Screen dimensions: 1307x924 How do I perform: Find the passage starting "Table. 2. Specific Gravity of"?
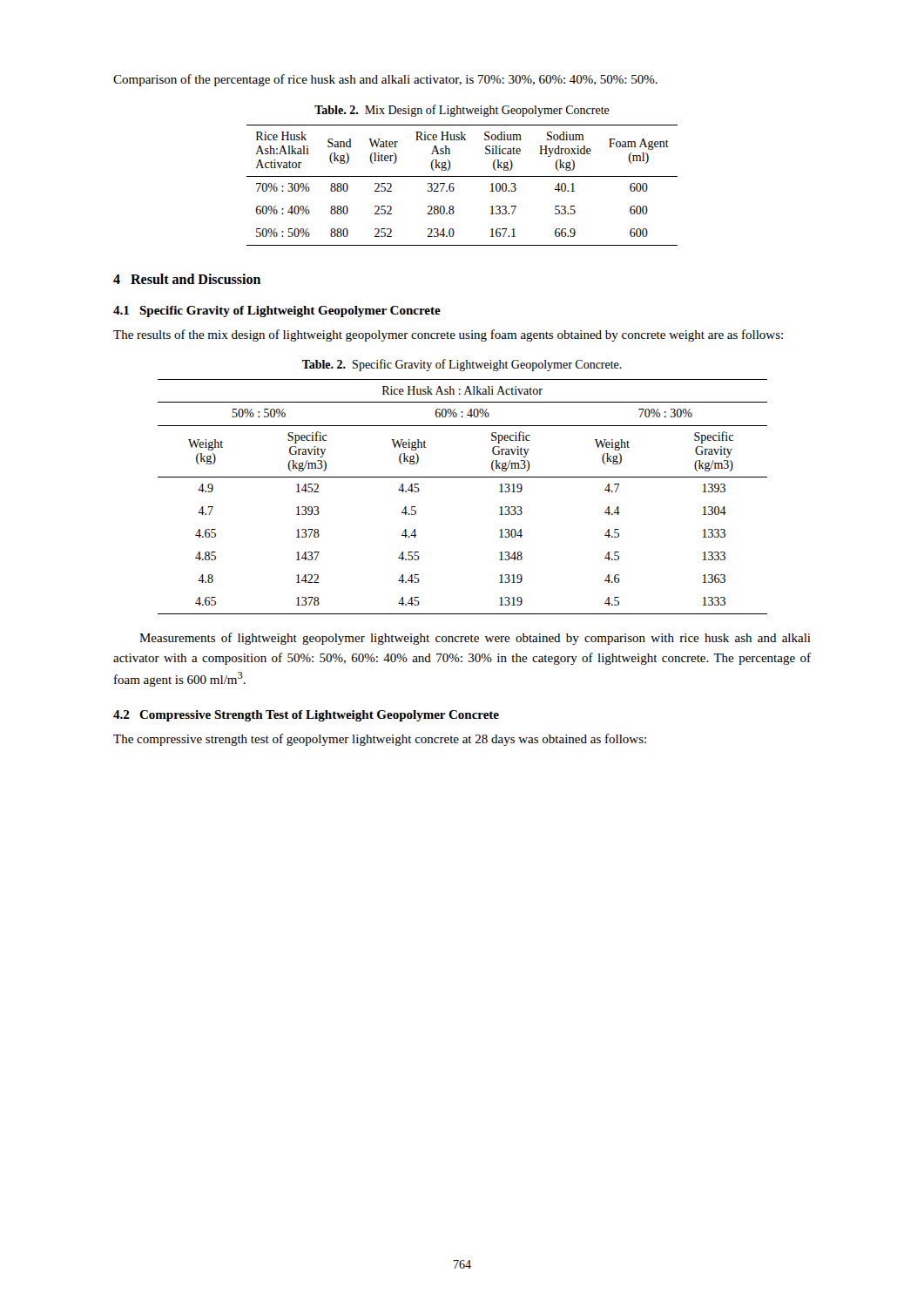462,365
